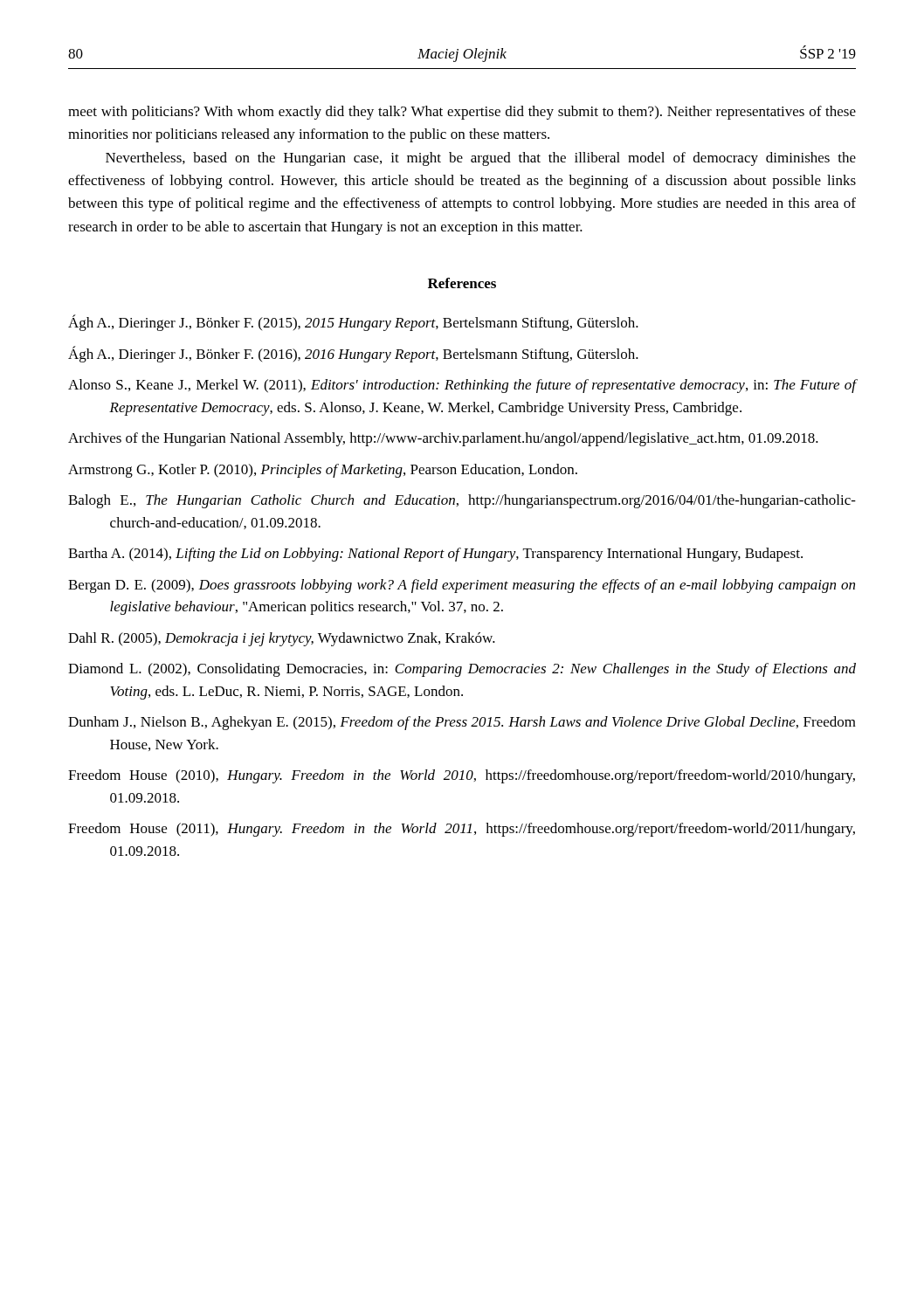Find the list item with the text "Bergan D. E. (2009), Does"

point(462,595)
